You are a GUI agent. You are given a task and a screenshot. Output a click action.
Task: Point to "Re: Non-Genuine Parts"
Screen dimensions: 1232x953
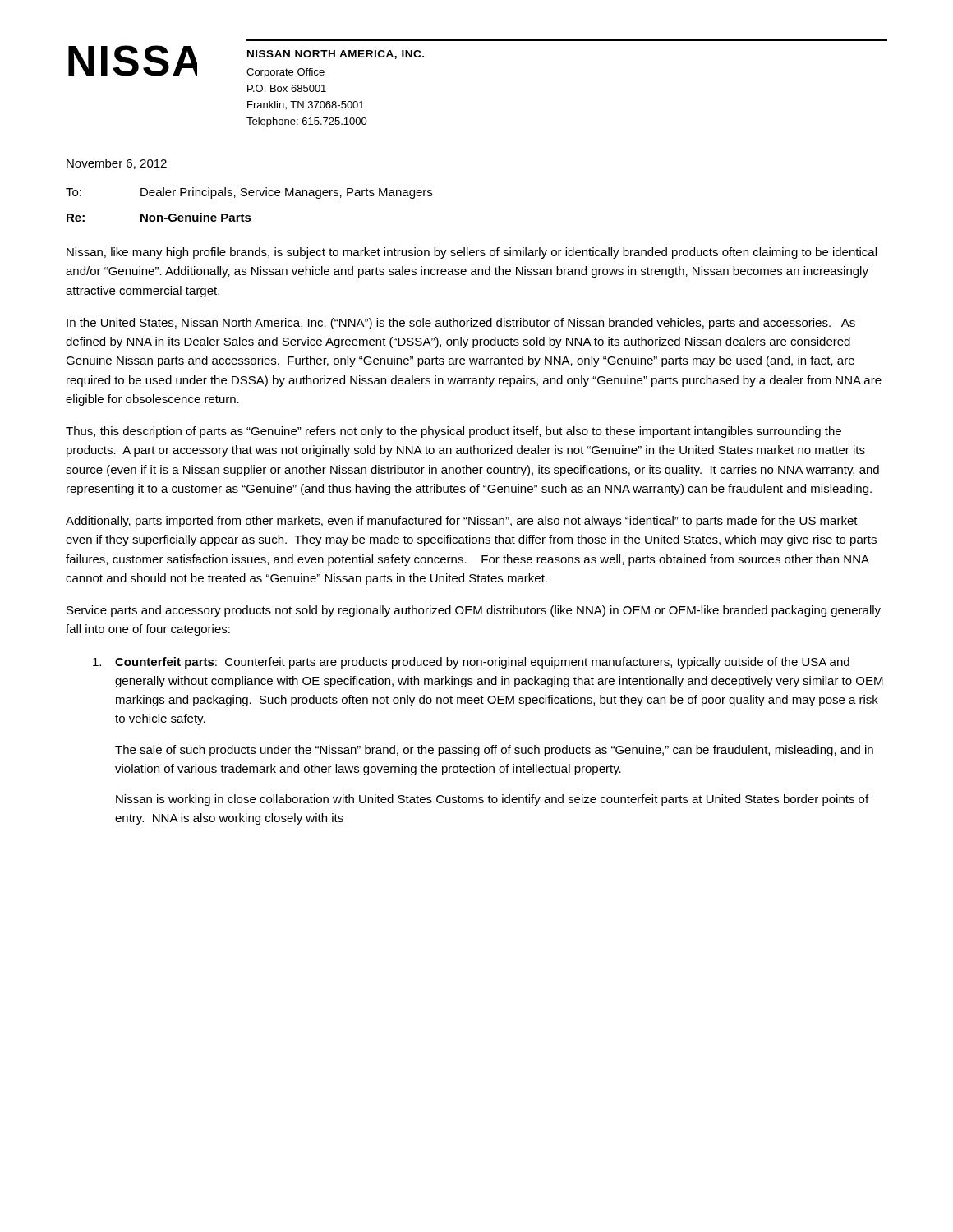pyautogui.click(x=159, y=217)
